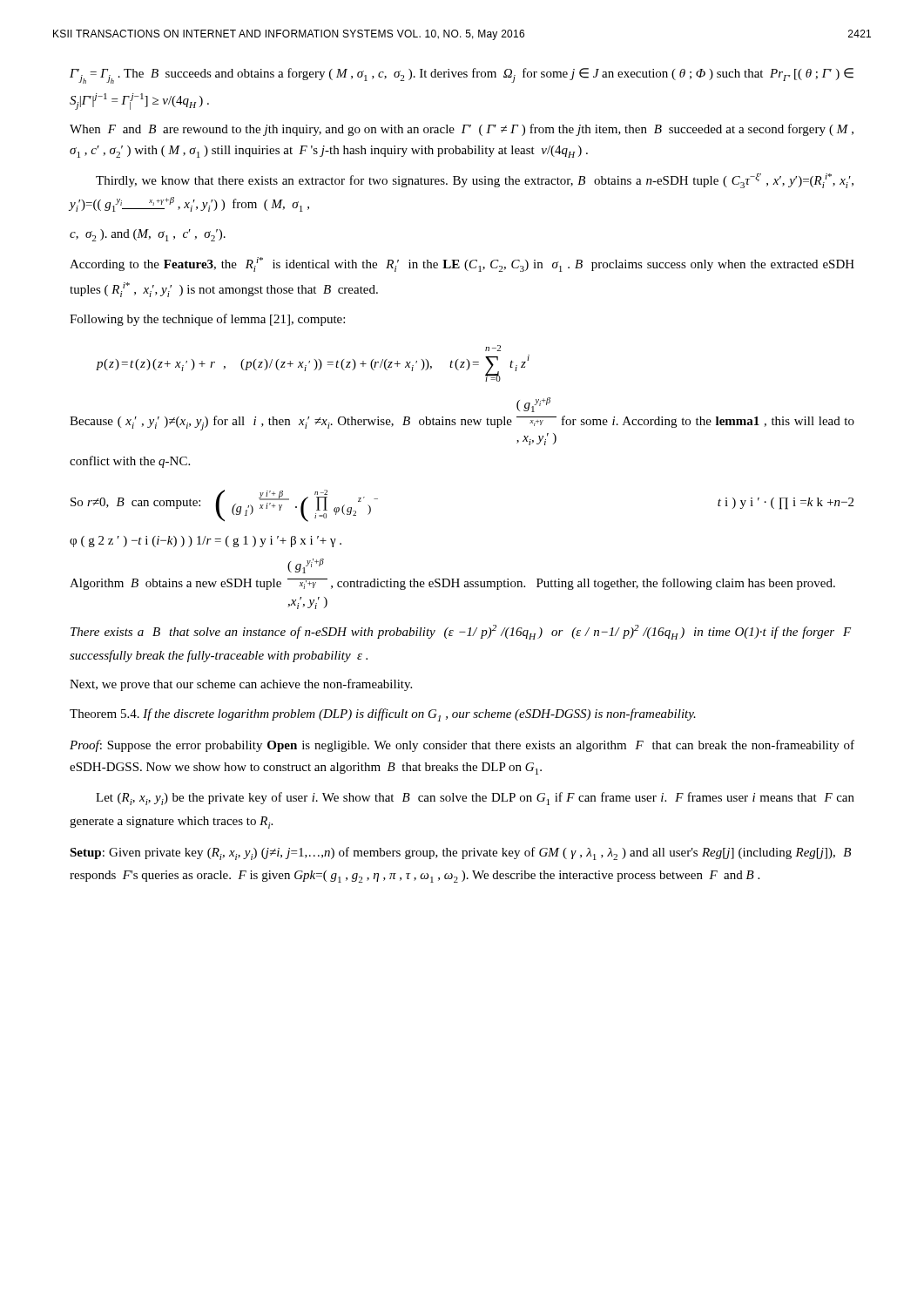This screenshot has width=924, height=1307.
Task: Locate the text block that says "Theorem 5.4. If the discrete logarithm"
Action: pyautogui.click(x=383, y=715)
